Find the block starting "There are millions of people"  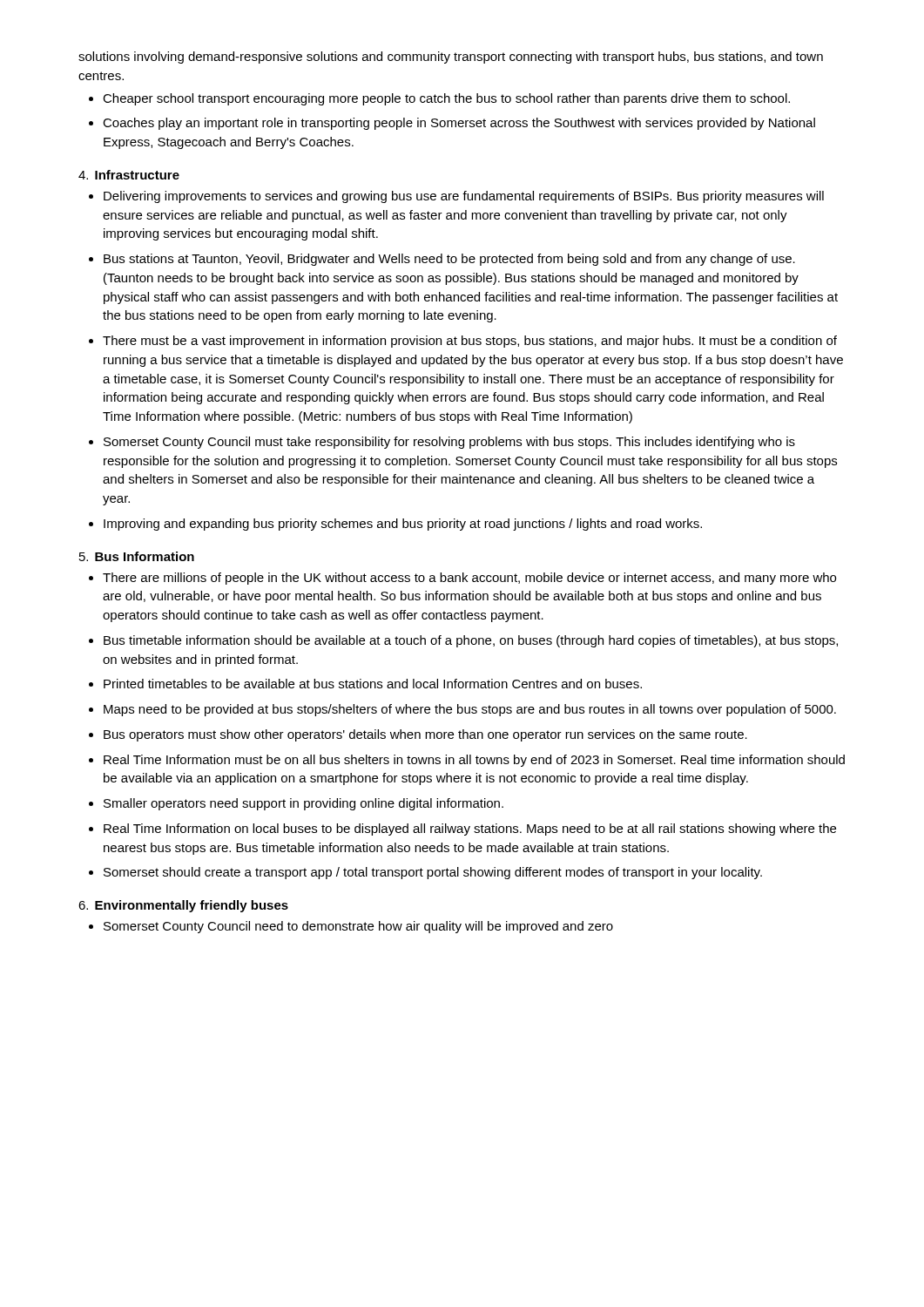point(470,596)
